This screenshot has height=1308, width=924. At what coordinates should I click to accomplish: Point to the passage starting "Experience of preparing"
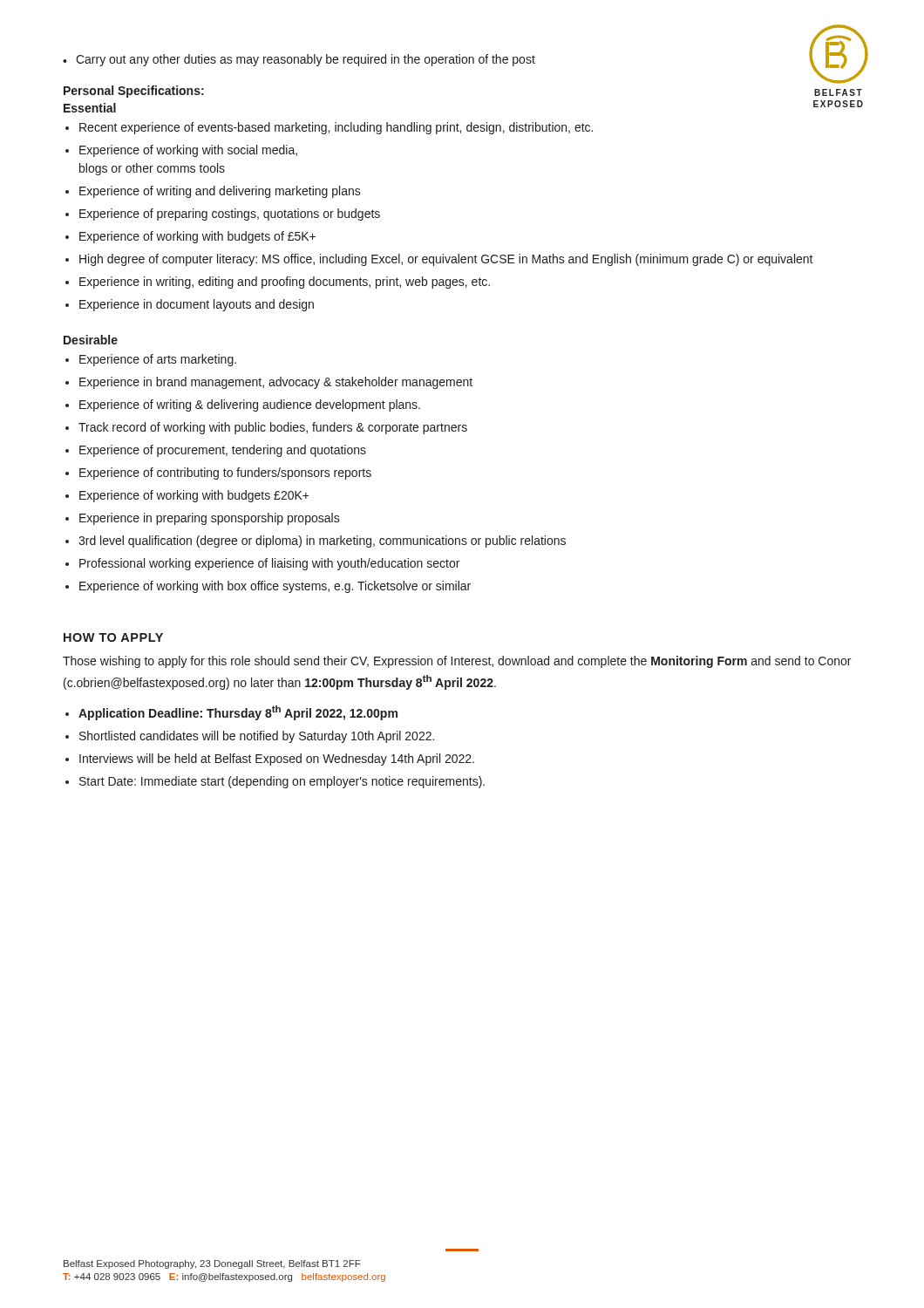point(230,215)
